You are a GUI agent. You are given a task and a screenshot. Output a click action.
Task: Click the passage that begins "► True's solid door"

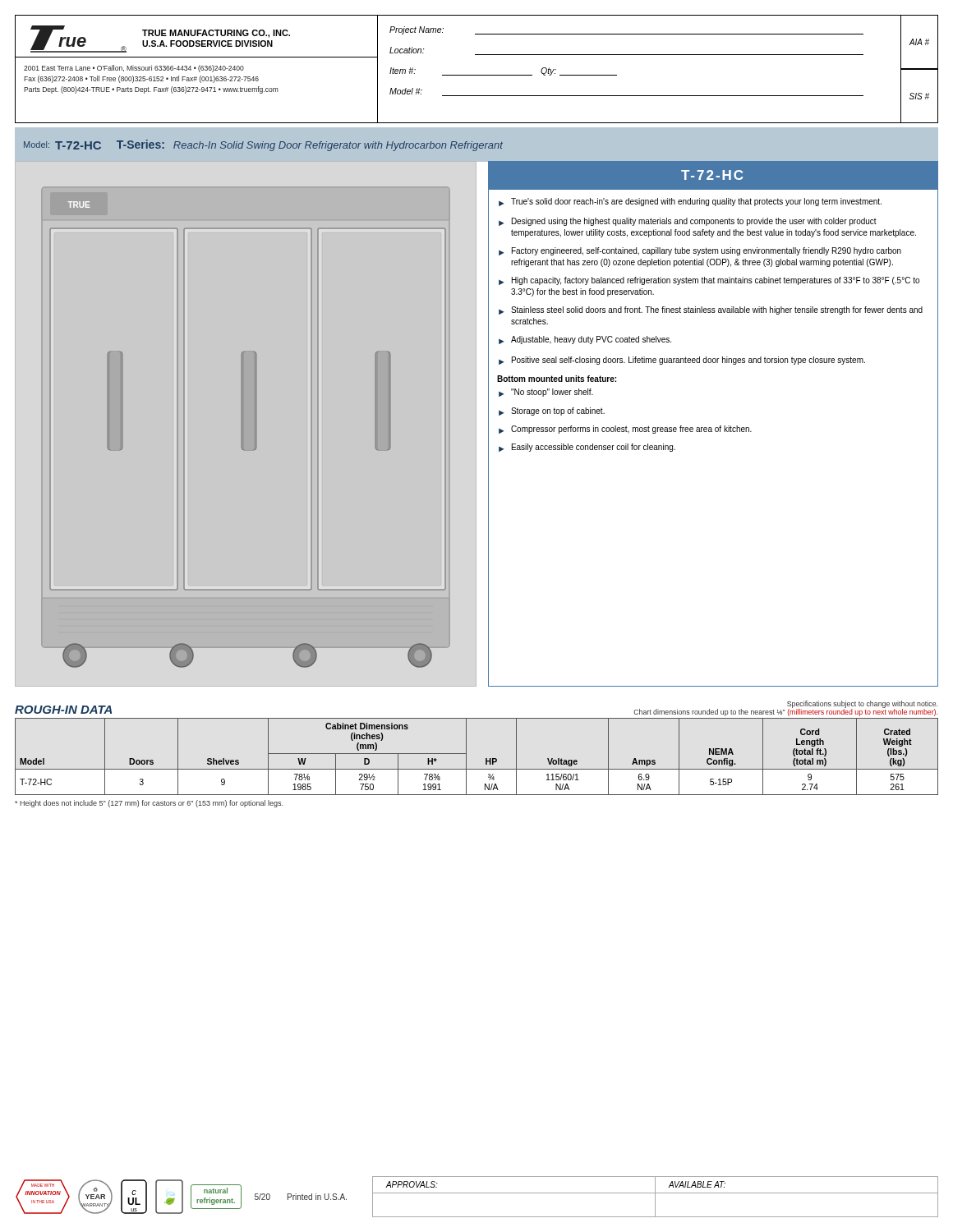point(690,203)
